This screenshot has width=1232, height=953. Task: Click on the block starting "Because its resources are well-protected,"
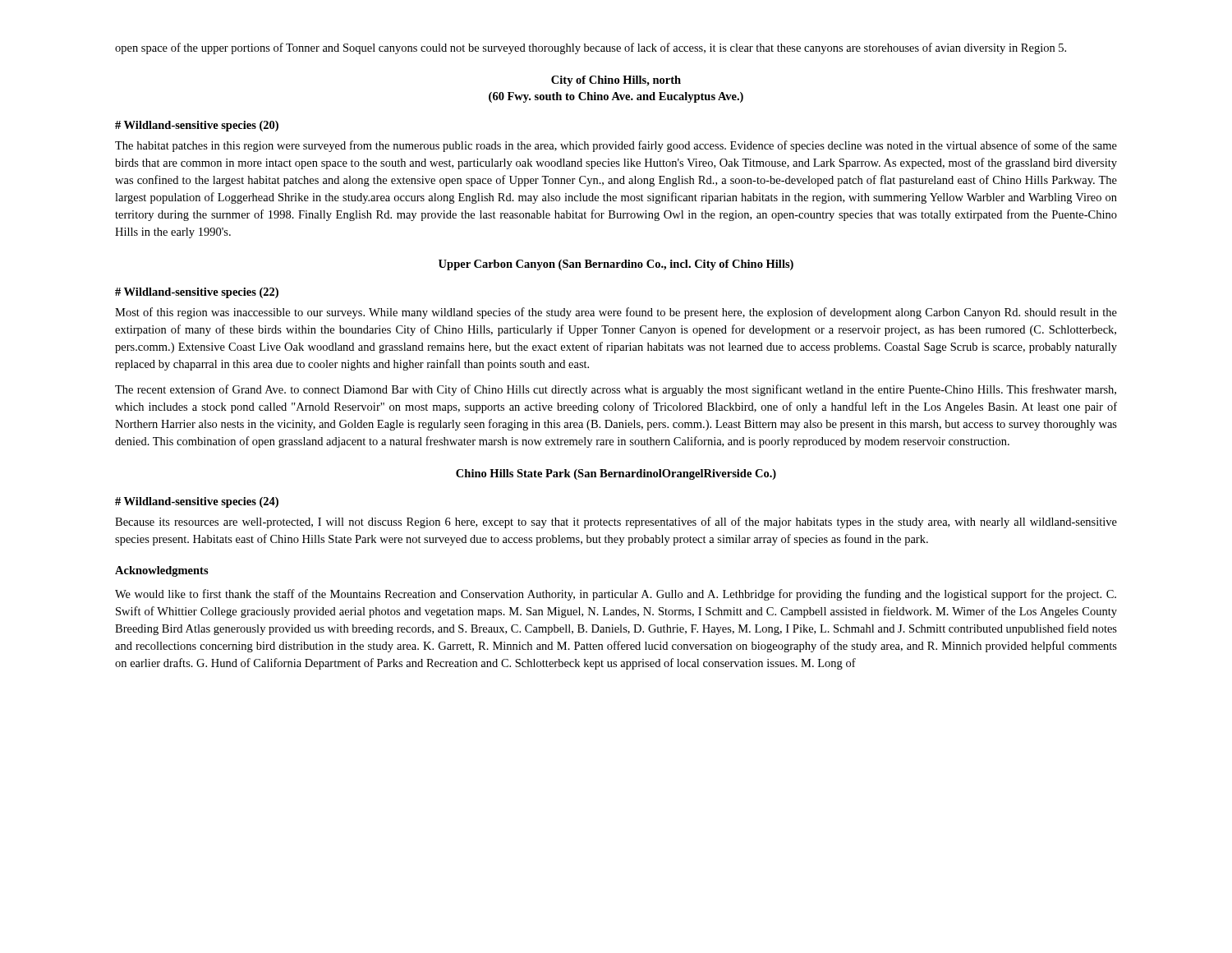(x=616, y=531)
